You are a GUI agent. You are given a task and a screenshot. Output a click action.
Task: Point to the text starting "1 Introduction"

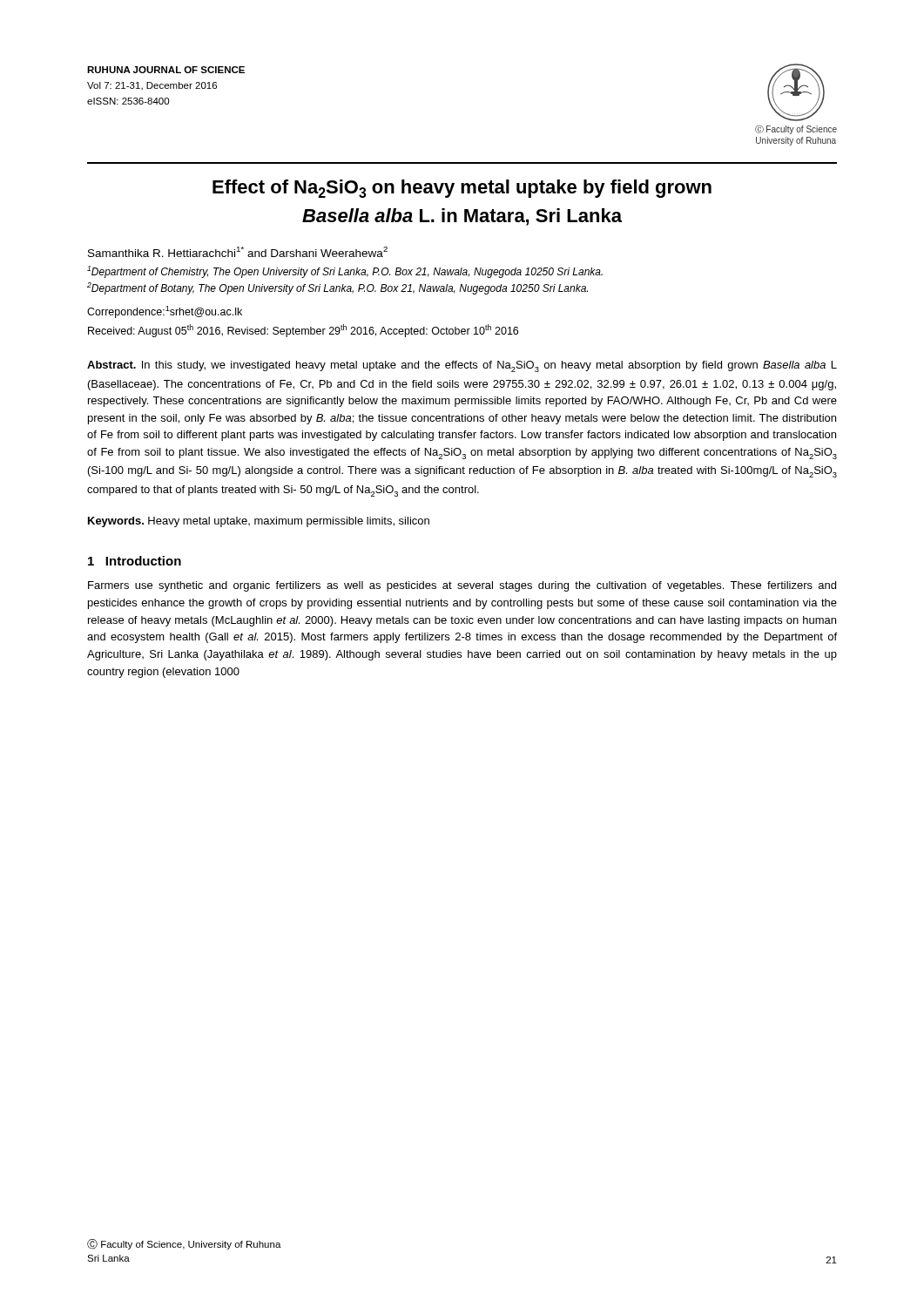[134, 561]
